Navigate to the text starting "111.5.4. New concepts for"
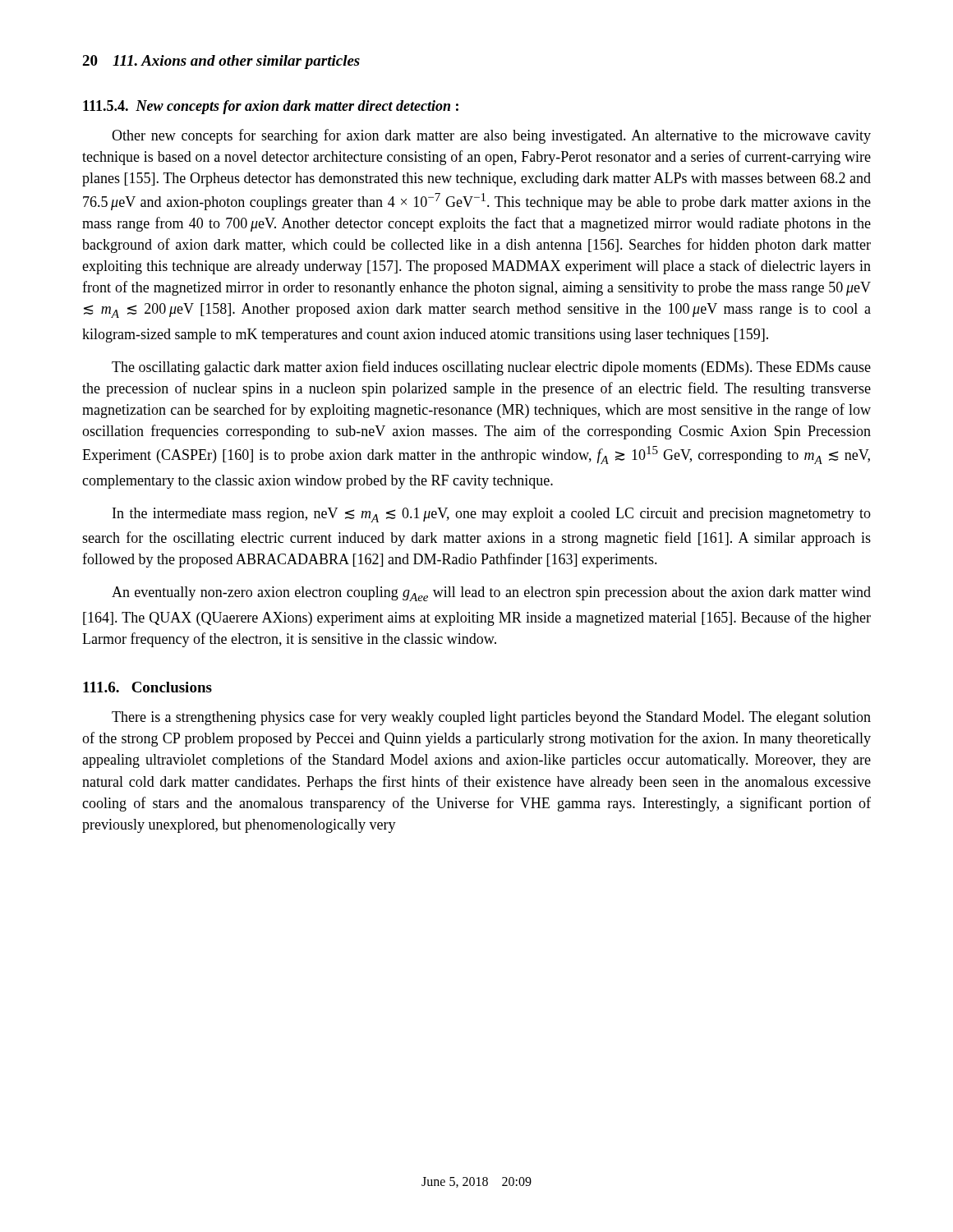This screenshot has width=953, height=1232. pyautogui.click(x=271, y=106)
